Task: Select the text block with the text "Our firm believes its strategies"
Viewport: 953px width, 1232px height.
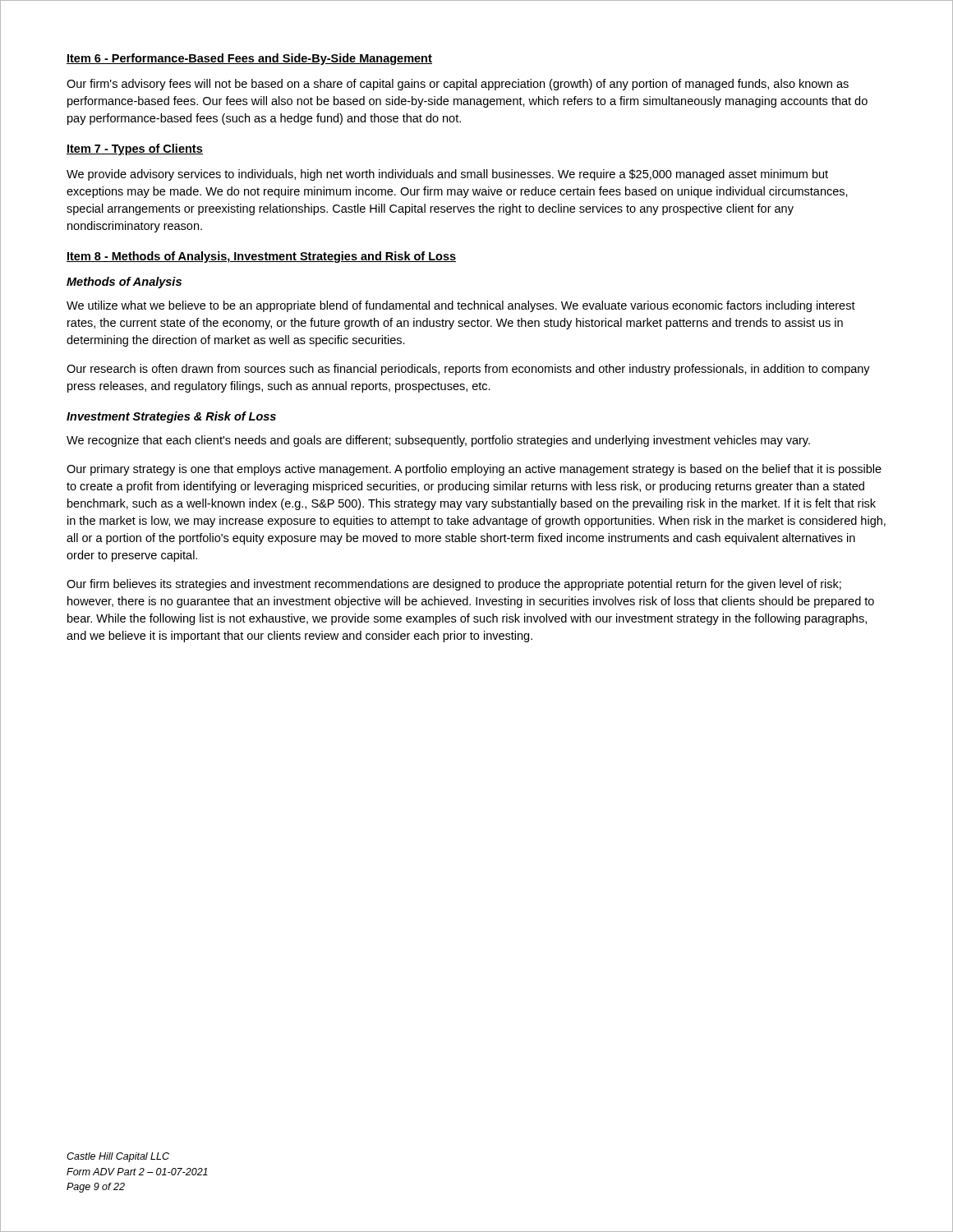Action: 470,610
